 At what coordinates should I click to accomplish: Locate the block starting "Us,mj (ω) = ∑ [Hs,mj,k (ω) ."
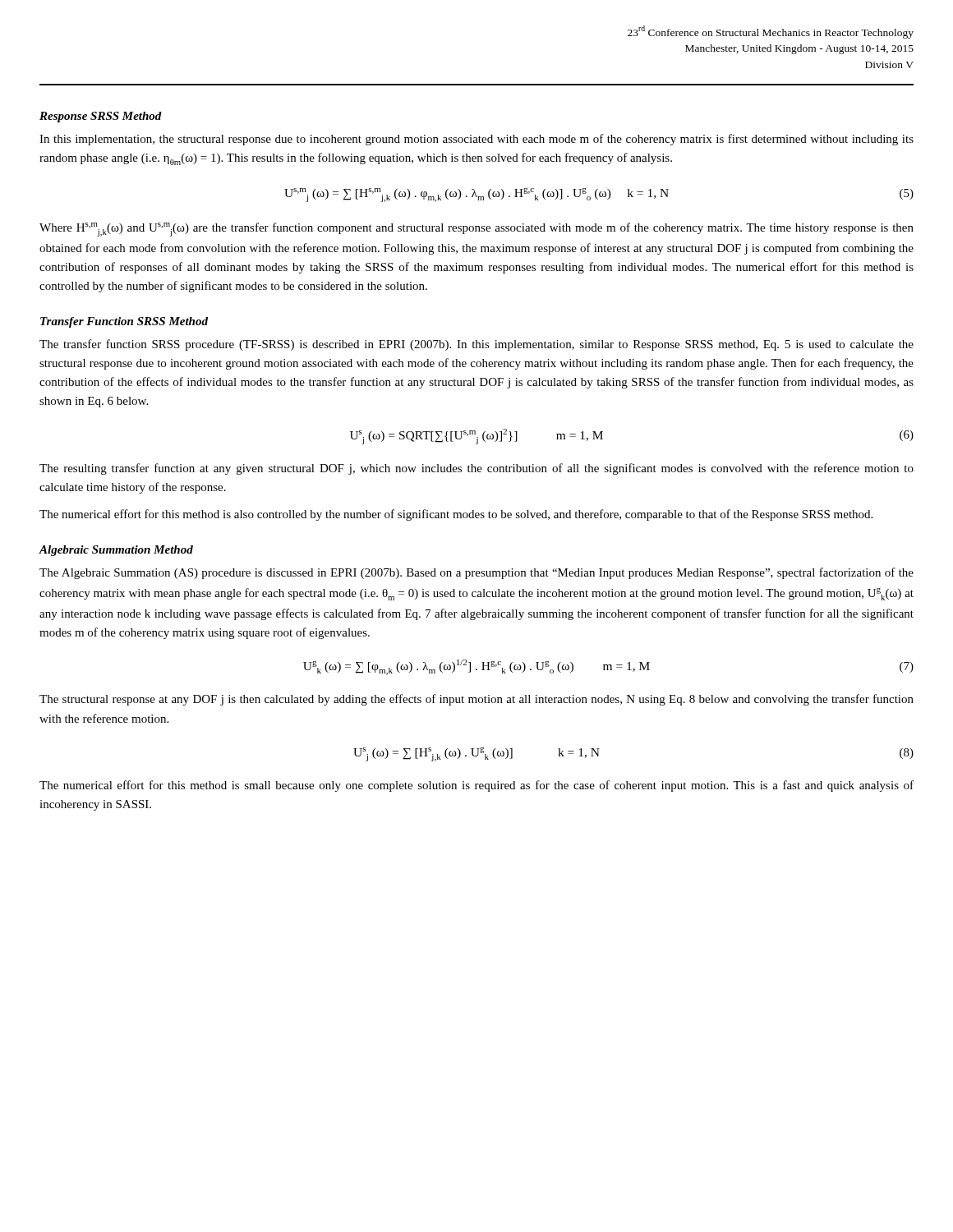point(599,193)
